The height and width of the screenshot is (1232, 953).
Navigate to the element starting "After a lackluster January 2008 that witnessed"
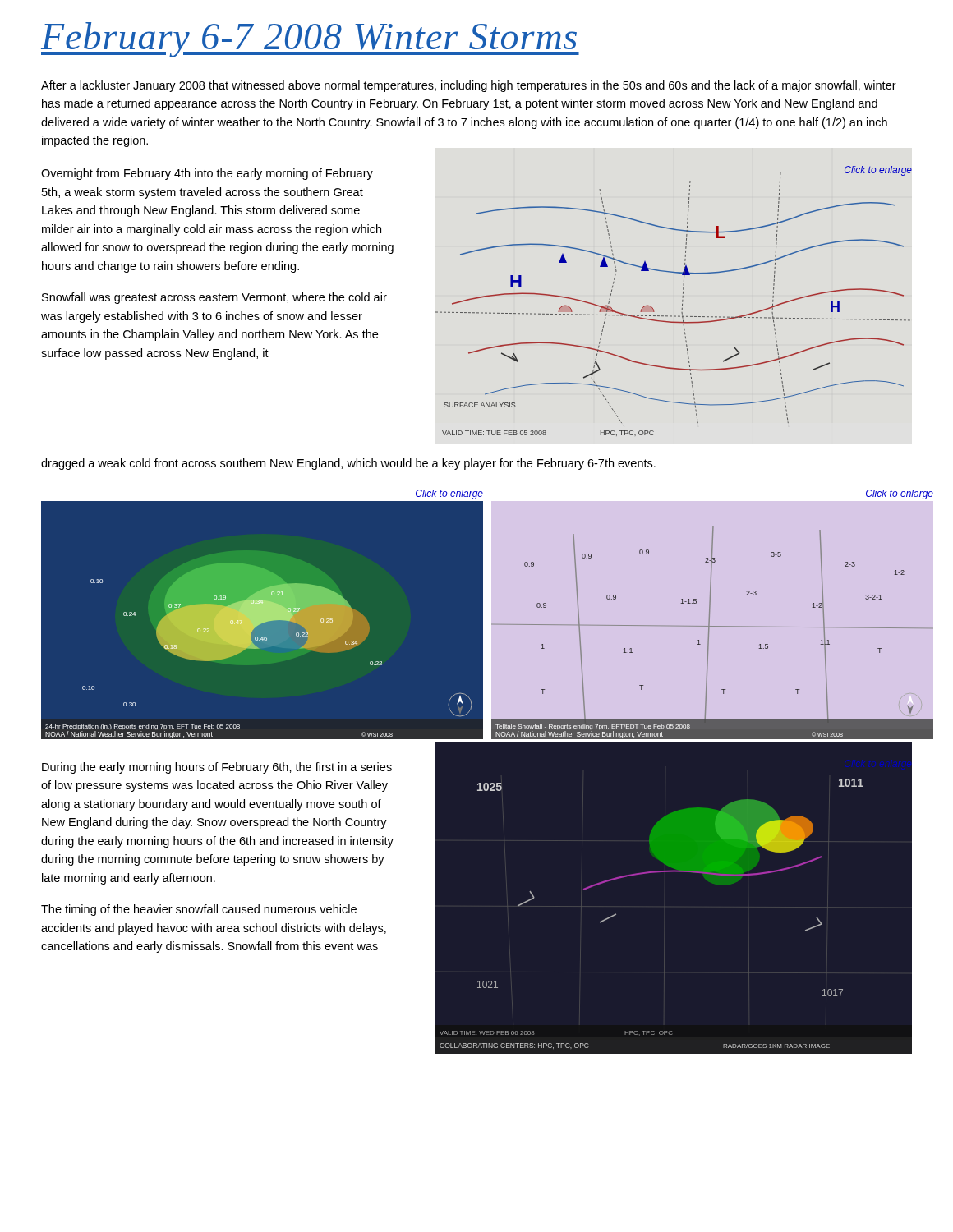coord(468,113)
